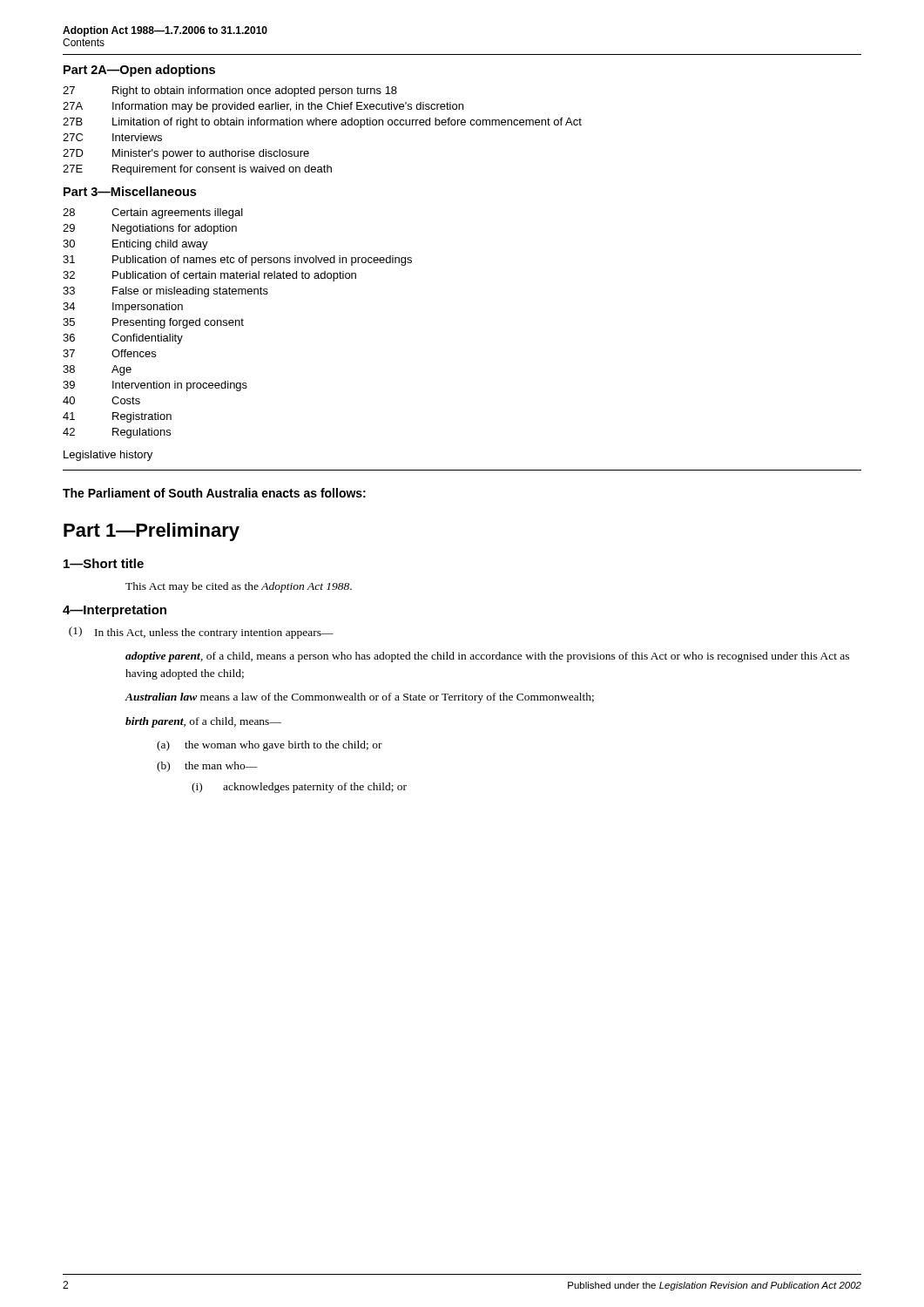Select the table that reads "Requirement for consent is waived"
Image resolution: width=924 pixels, height=1307 pixels.
(x=462, y=129)
